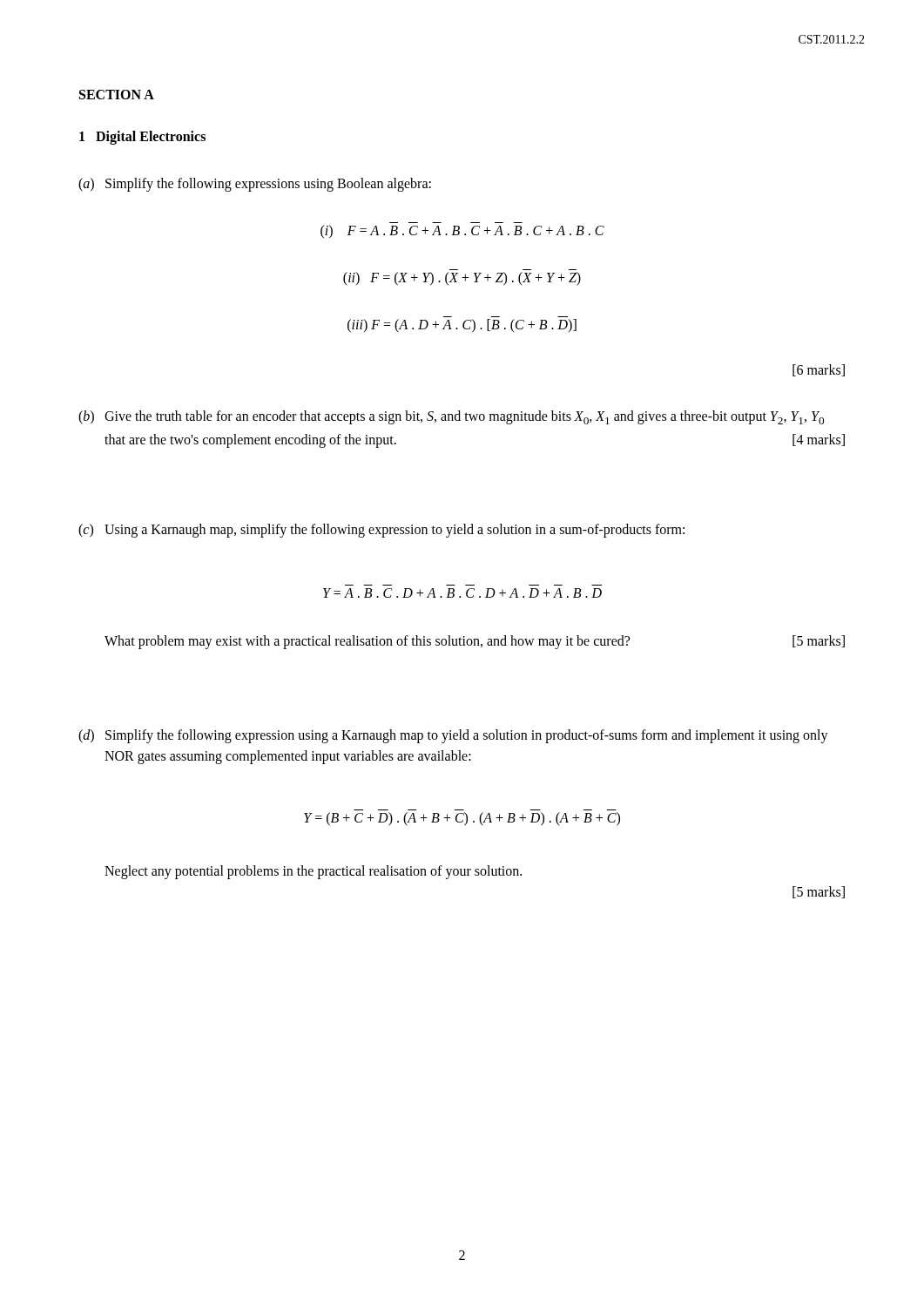Locate the formula that opens with "(iii) F ="

pyautogui.click(x=462, y=325)
